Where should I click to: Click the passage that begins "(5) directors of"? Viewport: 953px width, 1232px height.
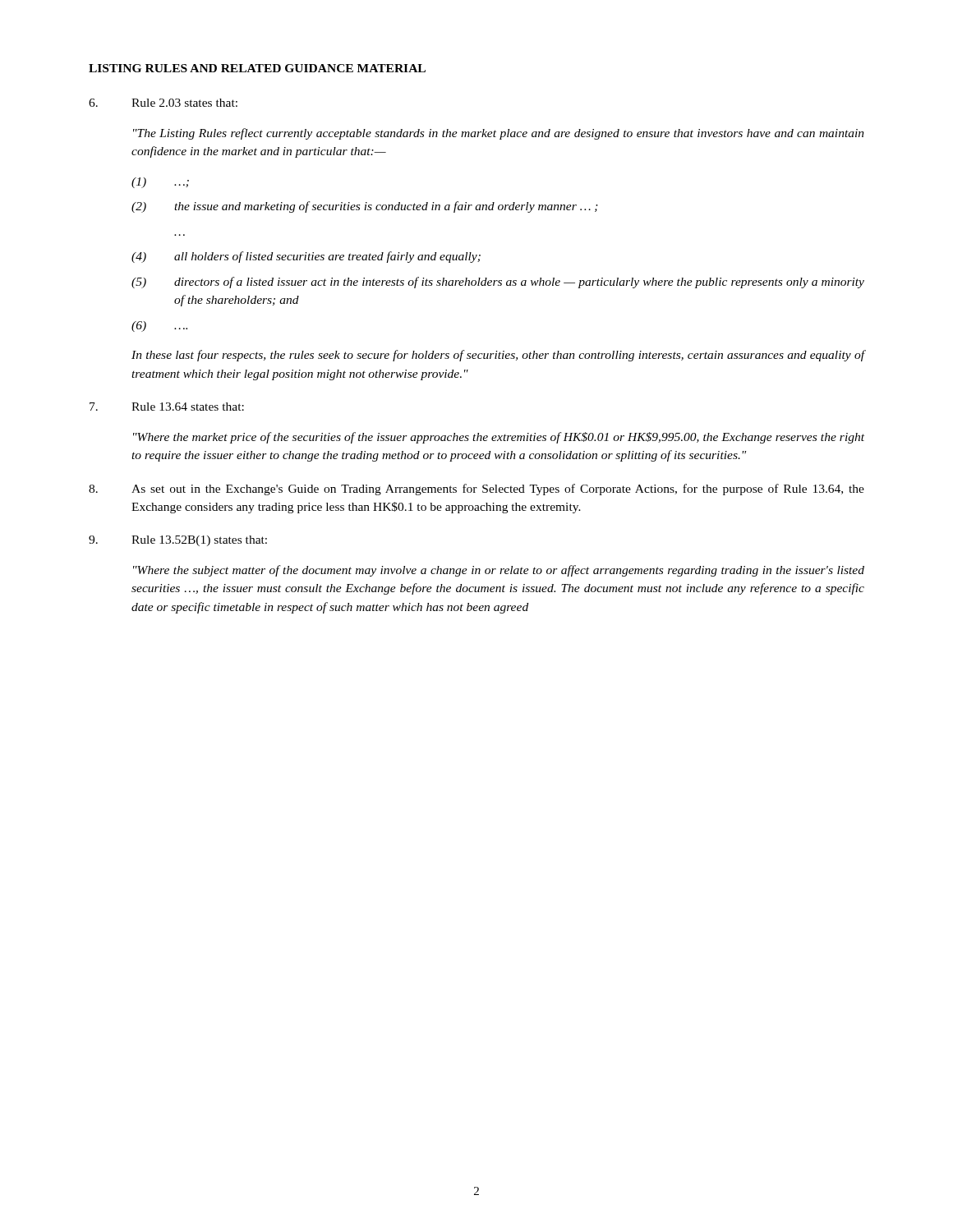coord(498,291)
